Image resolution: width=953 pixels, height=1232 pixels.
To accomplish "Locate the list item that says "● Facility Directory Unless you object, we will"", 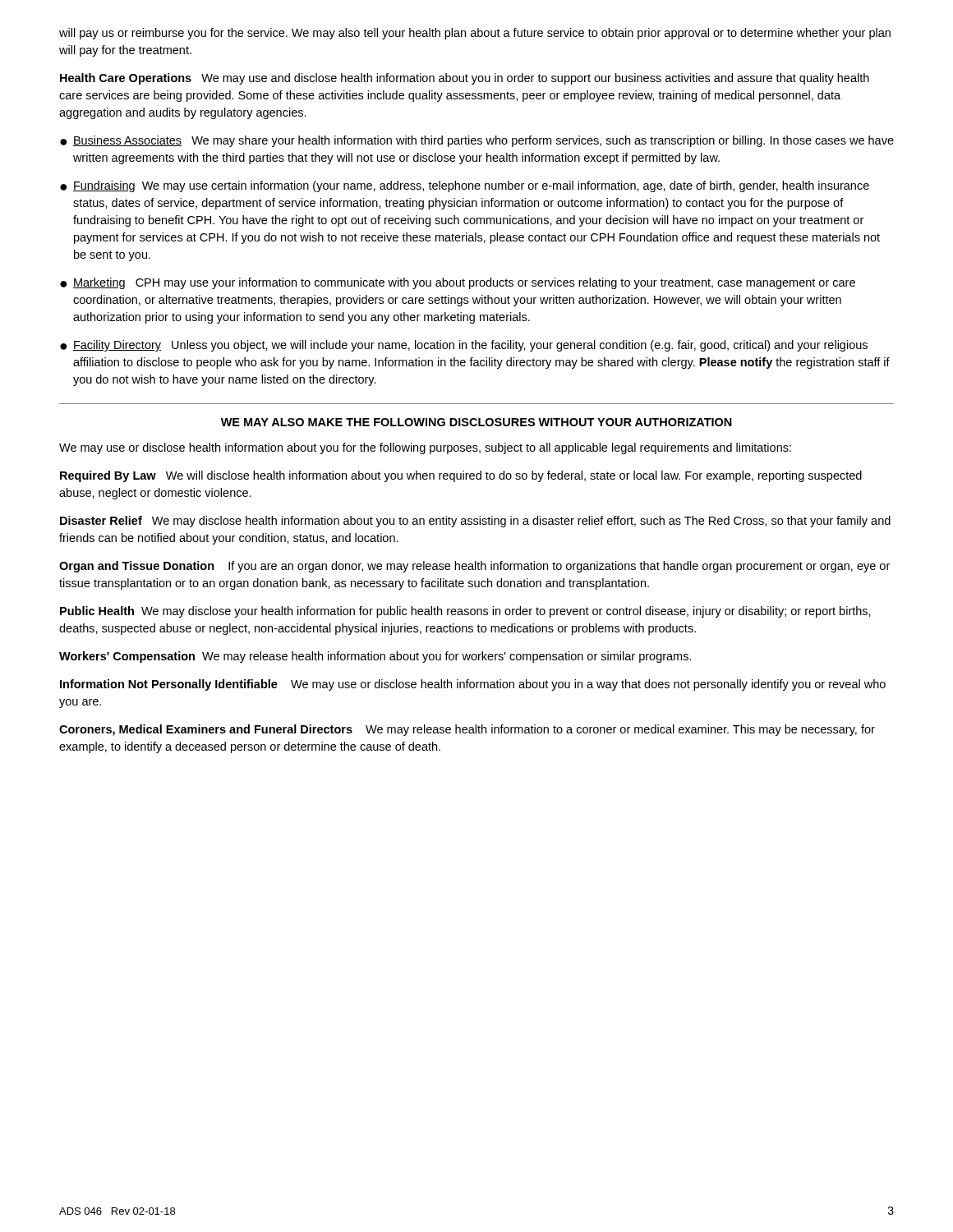I will [x=476, y=363].
